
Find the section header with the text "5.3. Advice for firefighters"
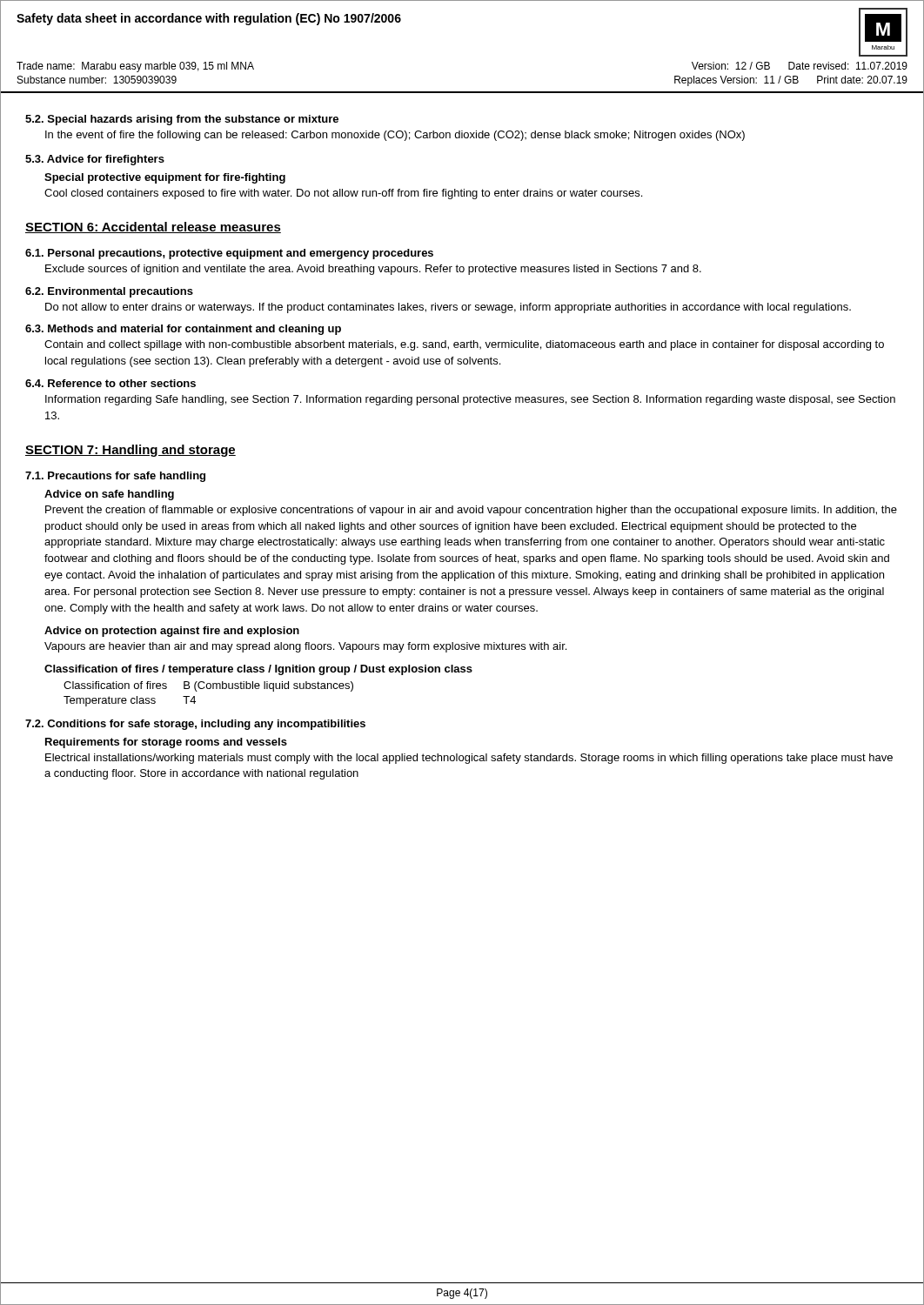[x=95, y=159]
